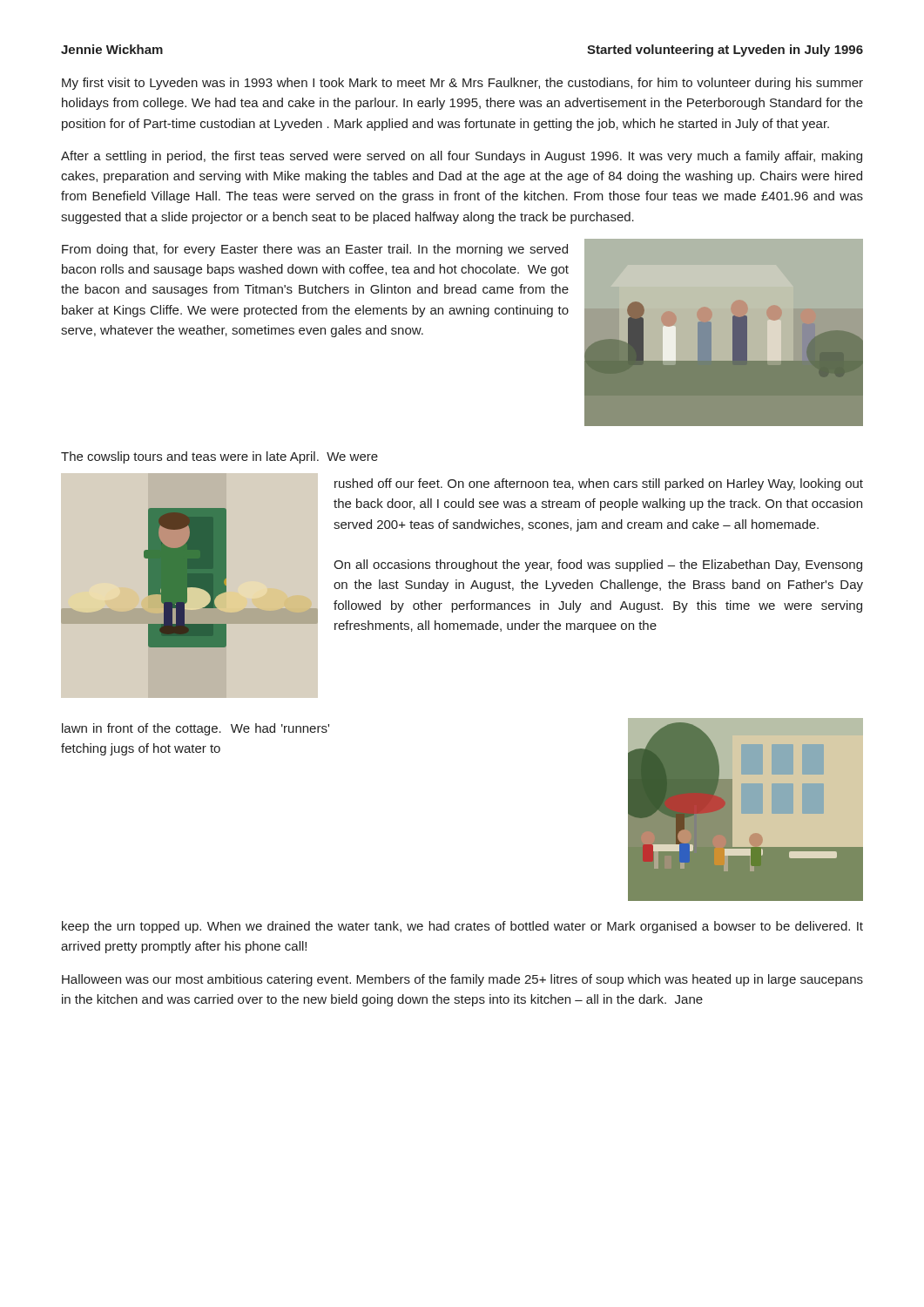
Task: Locate the block starting "rushed off our feet. On one afternoon tea,"
Action: coord(598,554)
